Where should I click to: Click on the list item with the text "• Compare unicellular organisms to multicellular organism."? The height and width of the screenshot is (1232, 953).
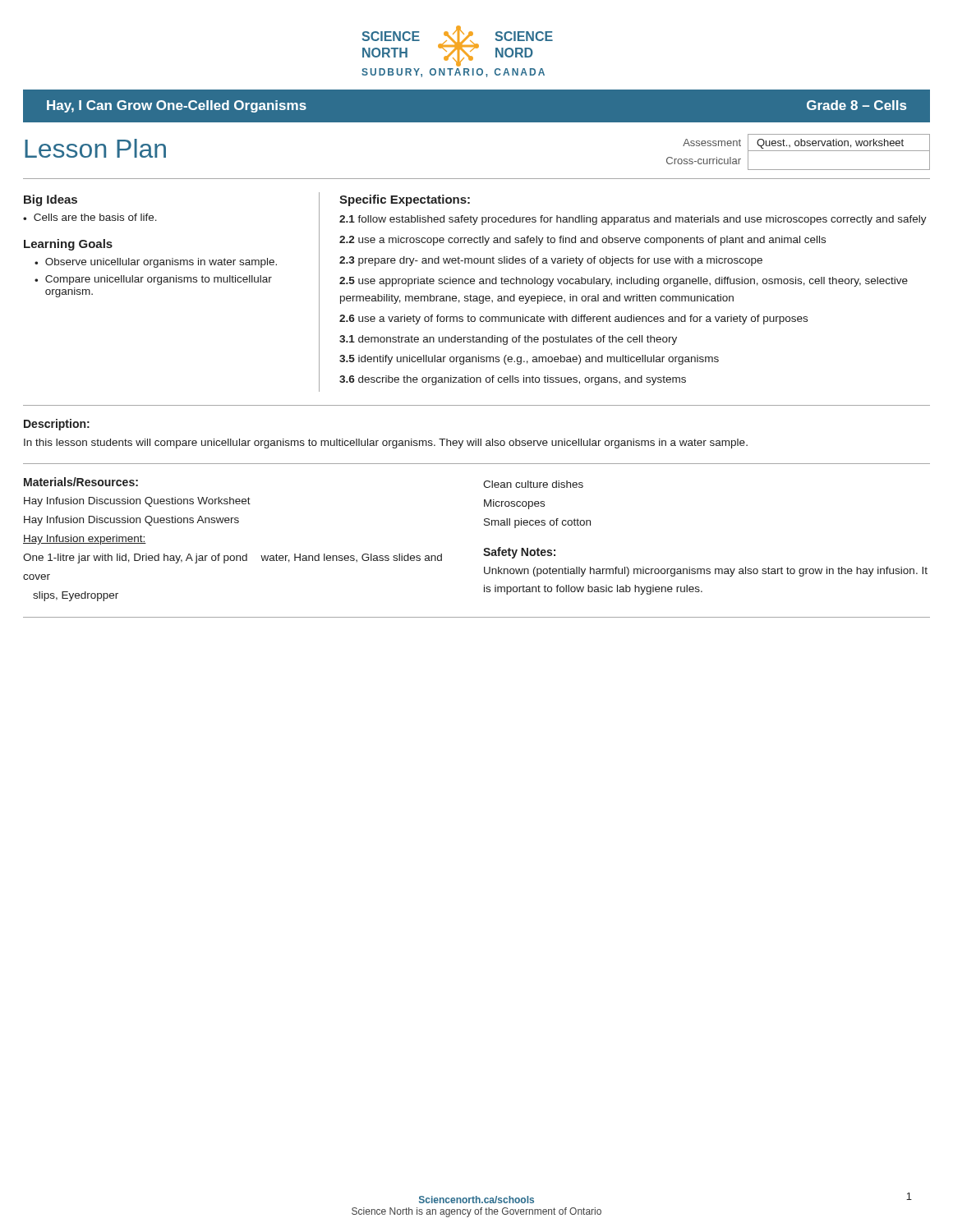pos(168,285)
